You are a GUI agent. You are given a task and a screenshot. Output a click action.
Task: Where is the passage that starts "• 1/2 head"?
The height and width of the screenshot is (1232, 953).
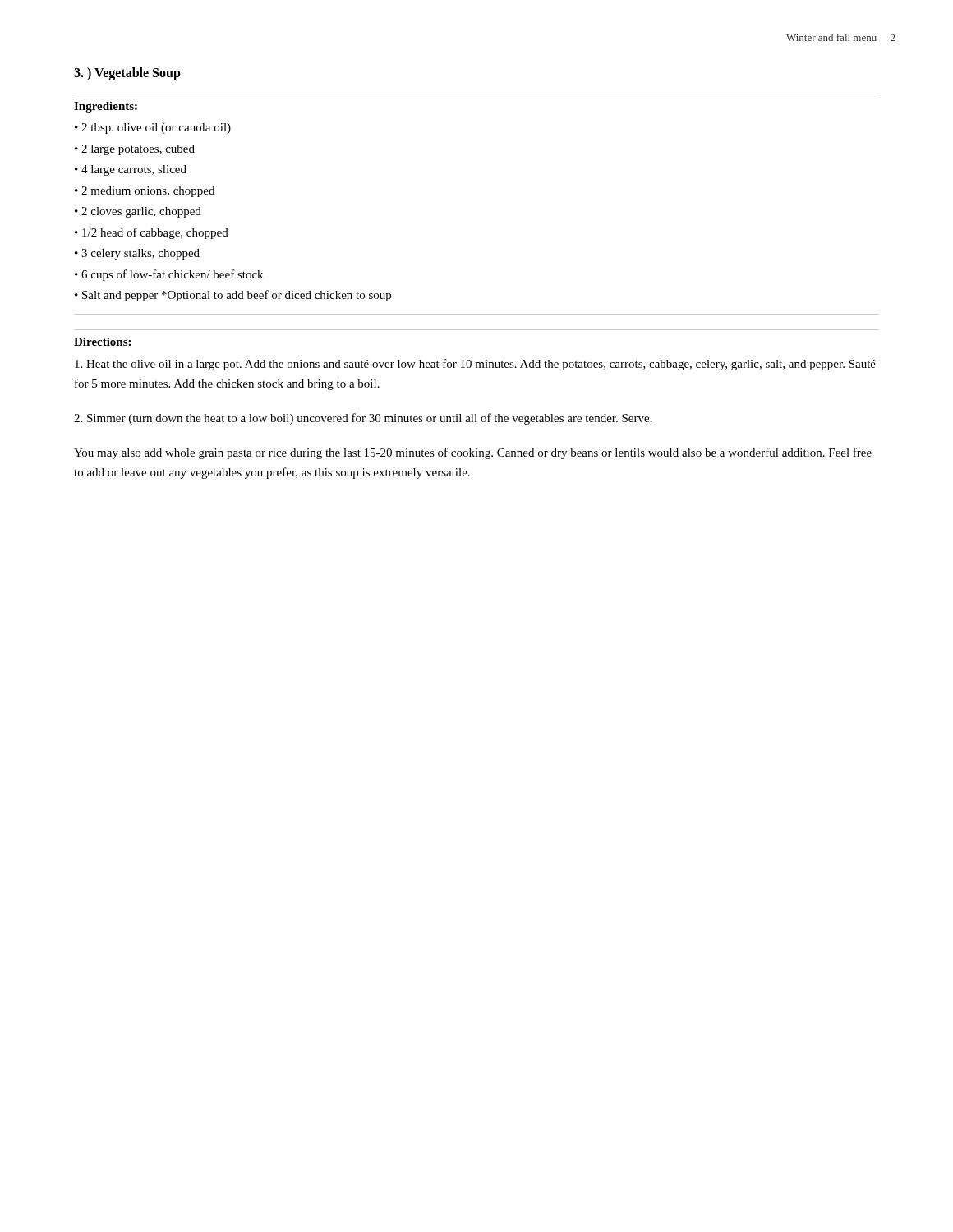(x=151, y=232)
